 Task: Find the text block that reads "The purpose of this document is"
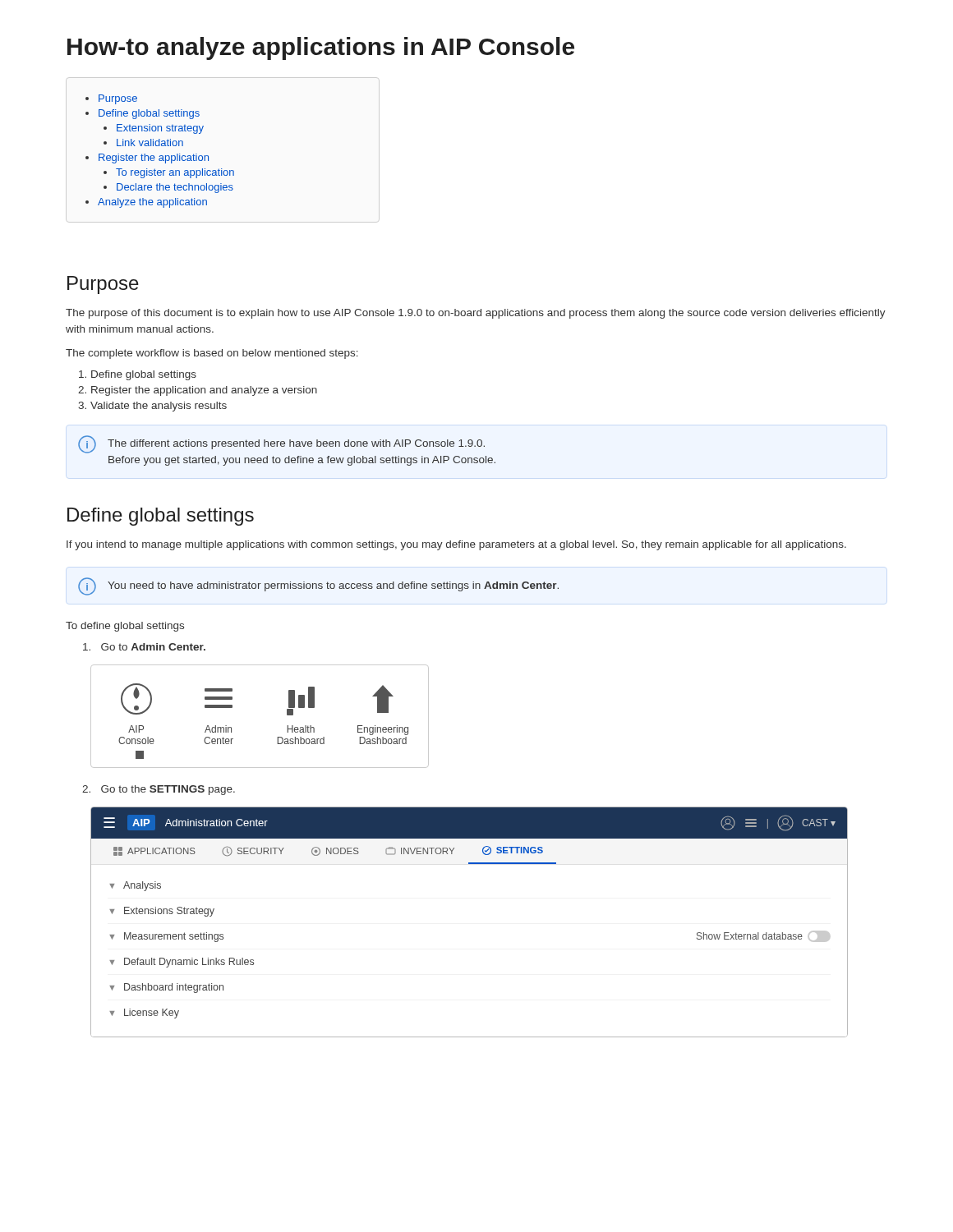[x=476, y=321]
